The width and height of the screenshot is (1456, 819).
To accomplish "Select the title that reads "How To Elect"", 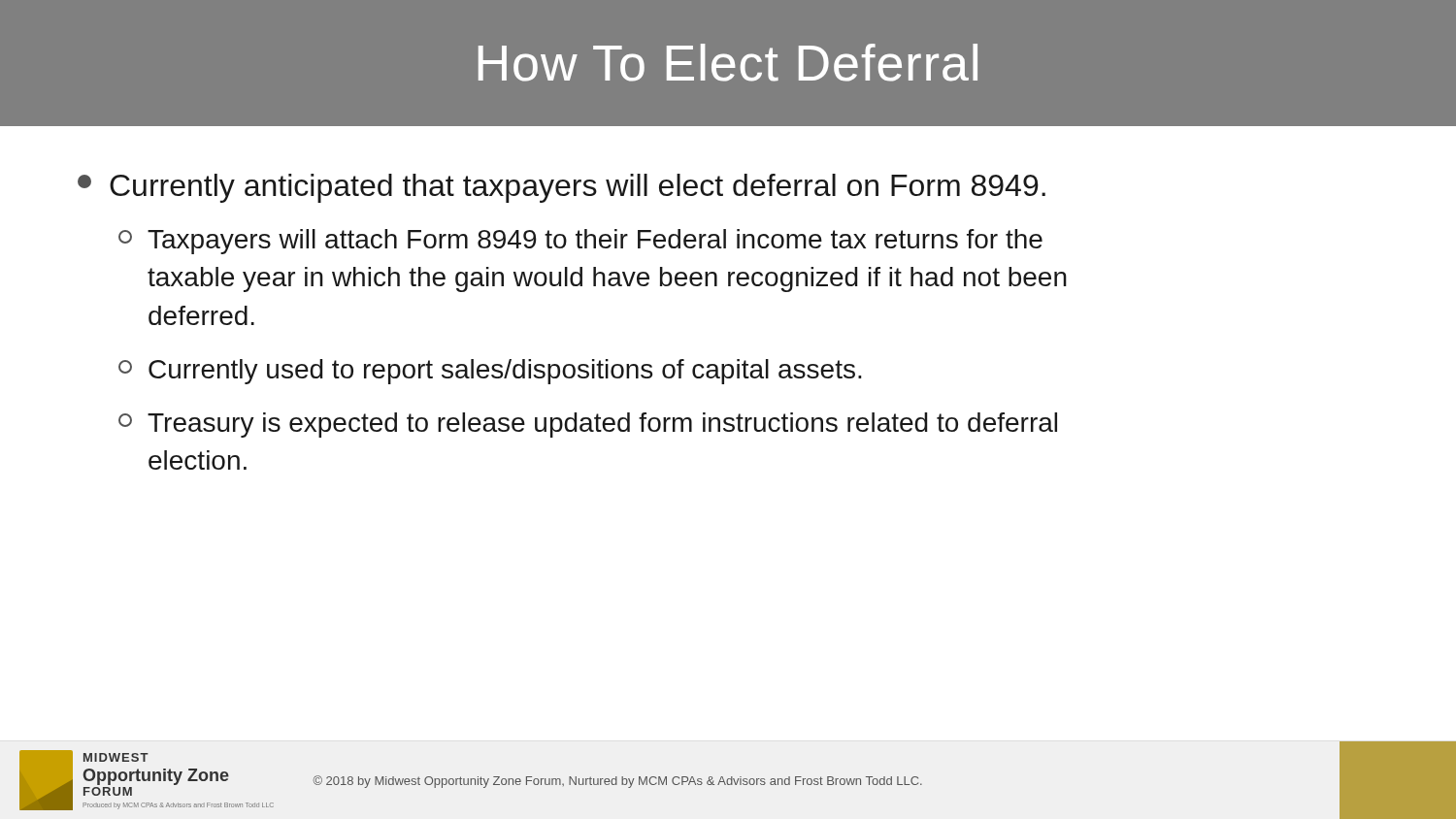I will 728,63.
